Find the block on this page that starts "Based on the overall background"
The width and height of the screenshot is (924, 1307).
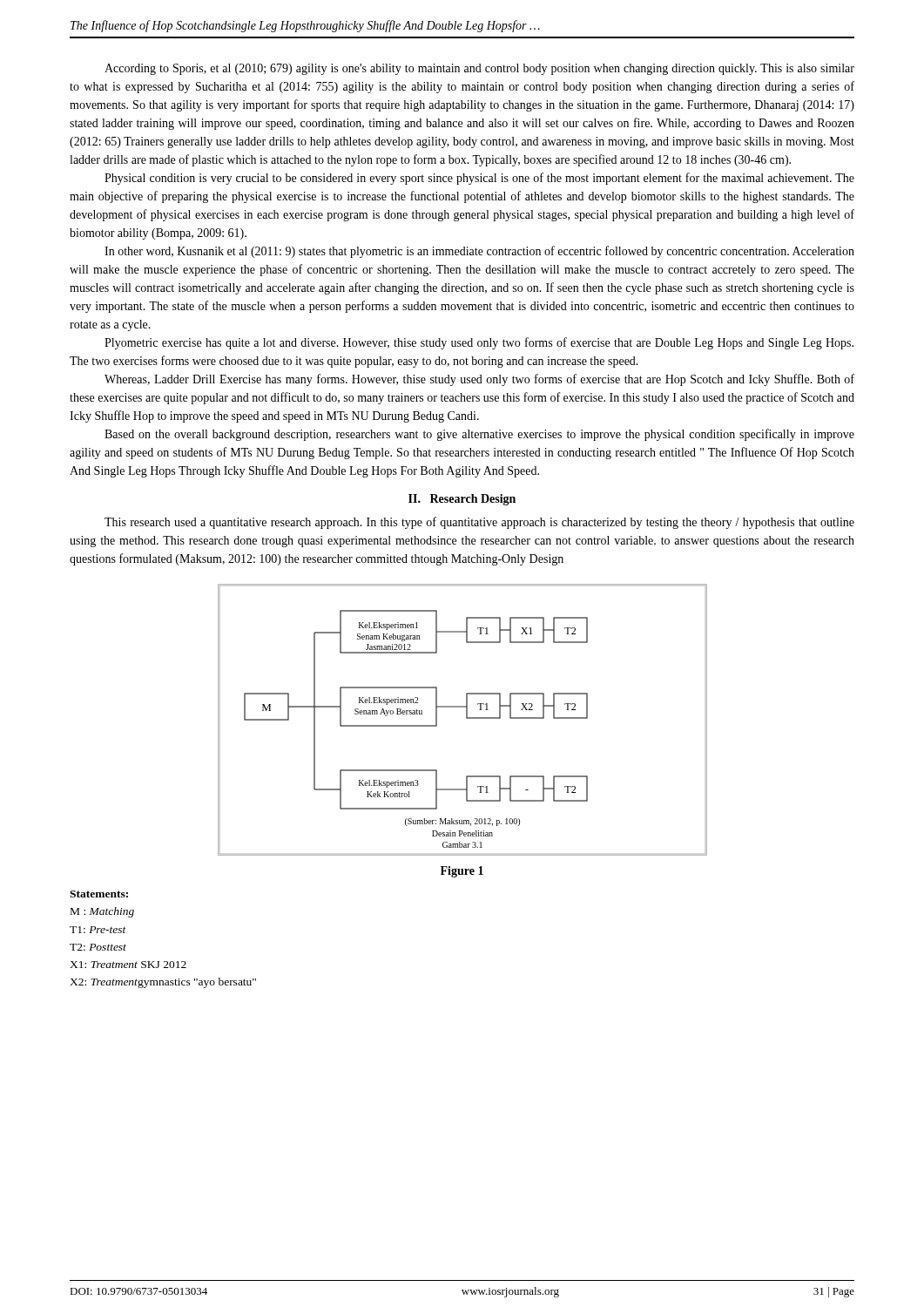462,453
